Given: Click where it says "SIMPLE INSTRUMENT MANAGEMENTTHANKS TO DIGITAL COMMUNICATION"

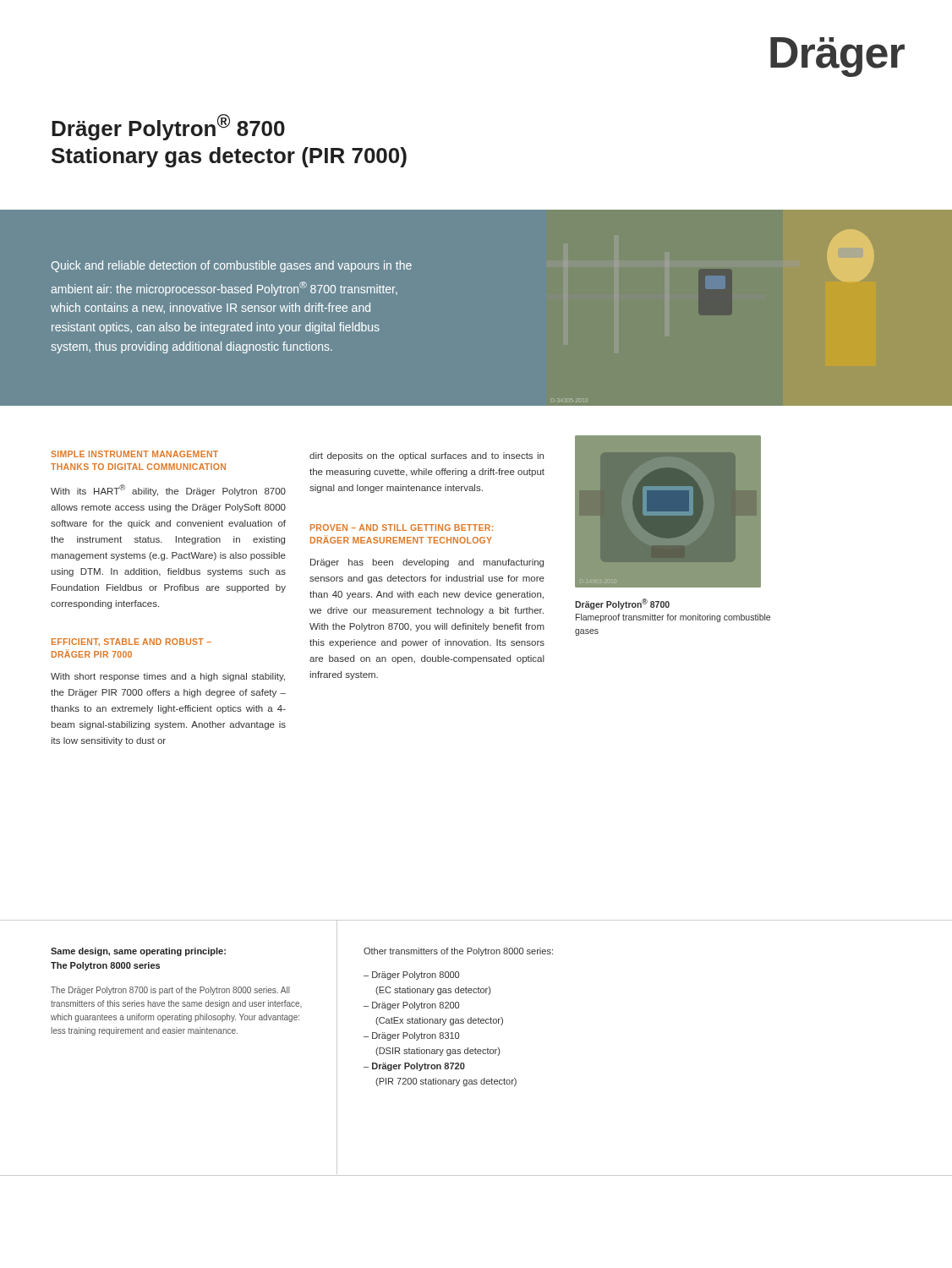Looking at the screenshot, I should pyautogui.click(x=139, y=460).
